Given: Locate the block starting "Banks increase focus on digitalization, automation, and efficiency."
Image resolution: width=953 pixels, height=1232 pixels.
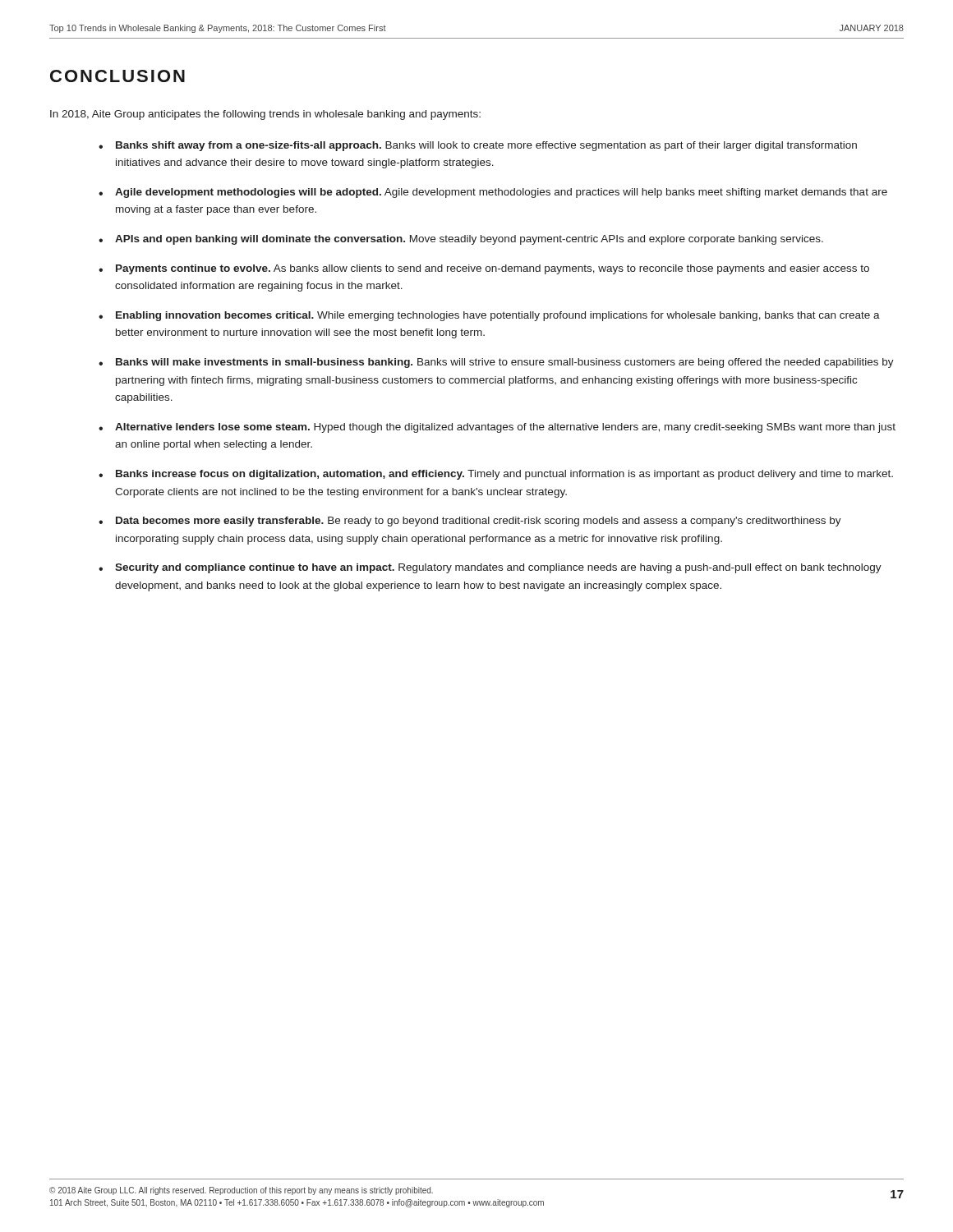Looking at the screenshot, I should [x=504, y=482].
